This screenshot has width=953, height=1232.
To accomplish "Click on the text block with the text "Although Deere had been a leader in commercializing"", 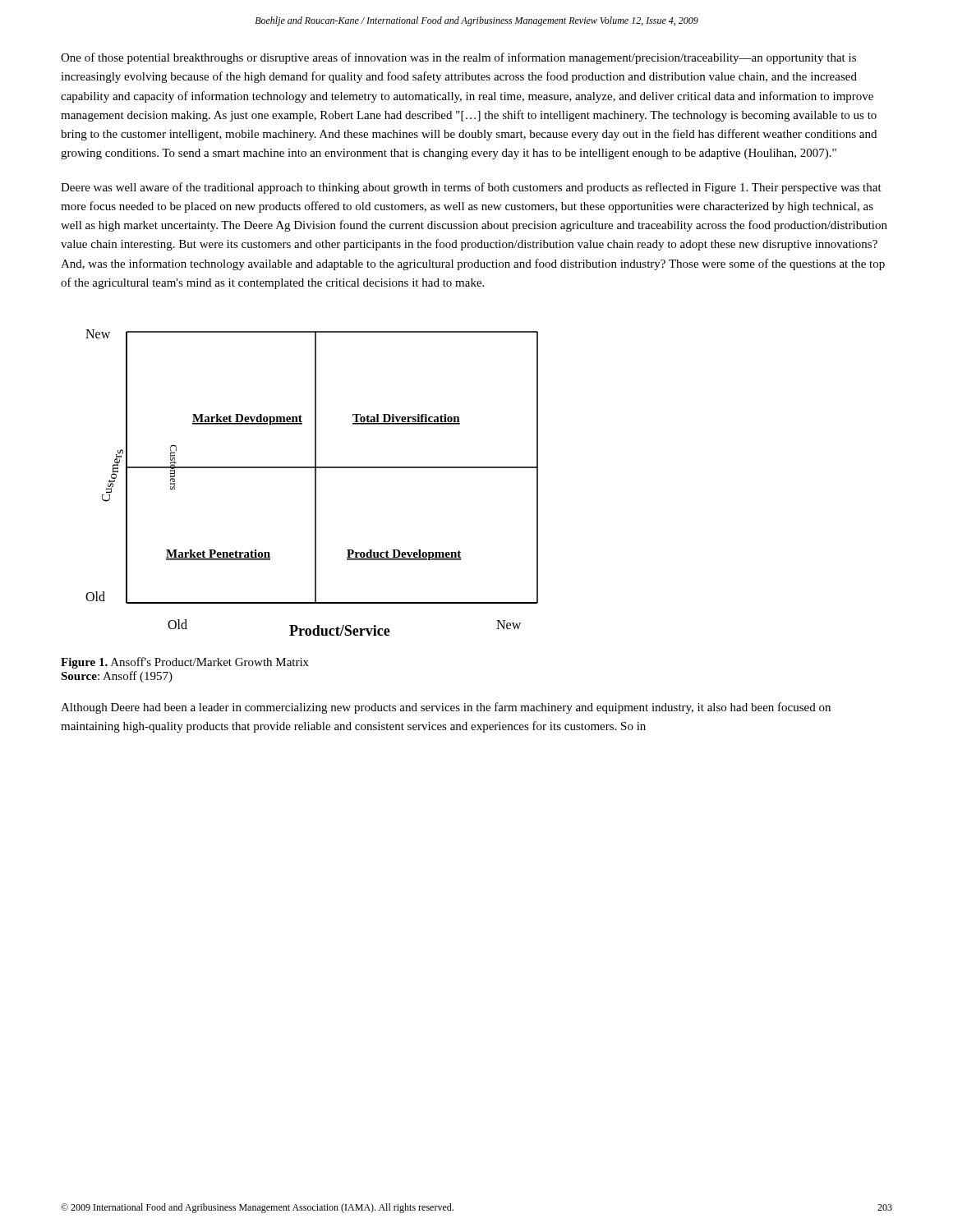I will [446, 717].
